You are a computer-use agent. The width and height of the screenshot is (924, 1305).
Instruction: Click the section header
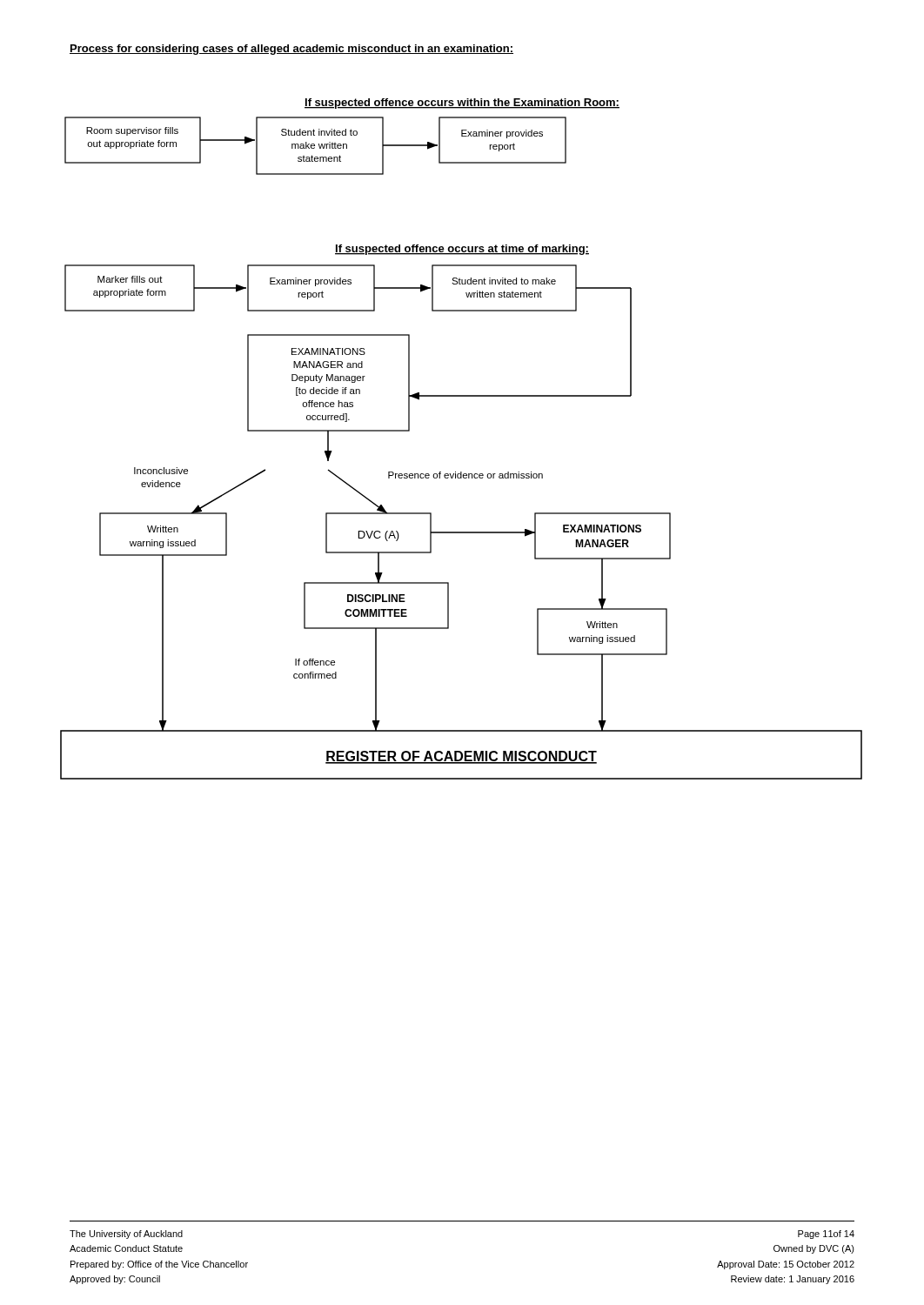pyautogui.click(x=291, y=48)
